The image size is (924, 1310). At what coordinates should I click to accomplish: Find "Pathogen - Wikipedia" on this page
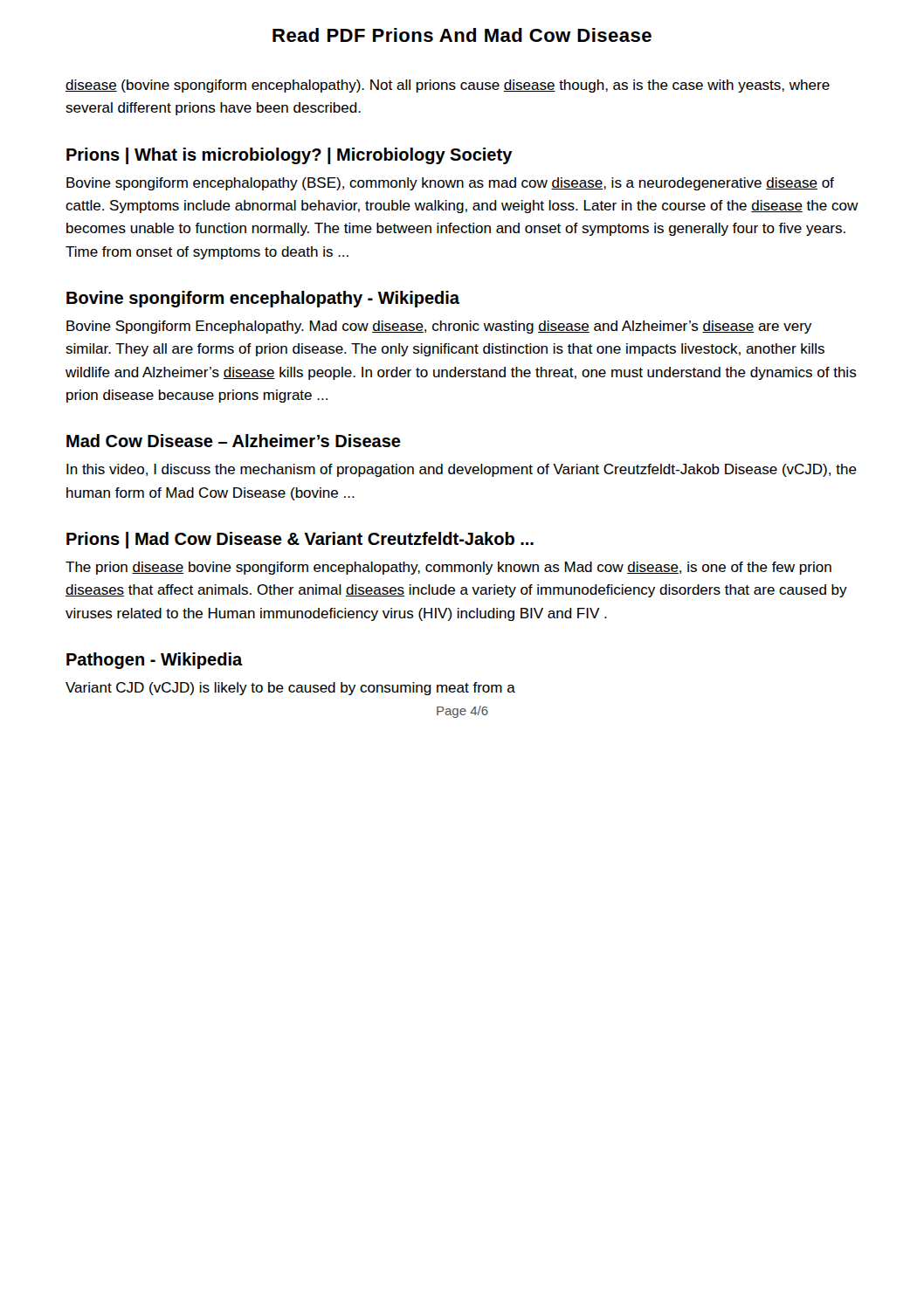coord(154,660)
